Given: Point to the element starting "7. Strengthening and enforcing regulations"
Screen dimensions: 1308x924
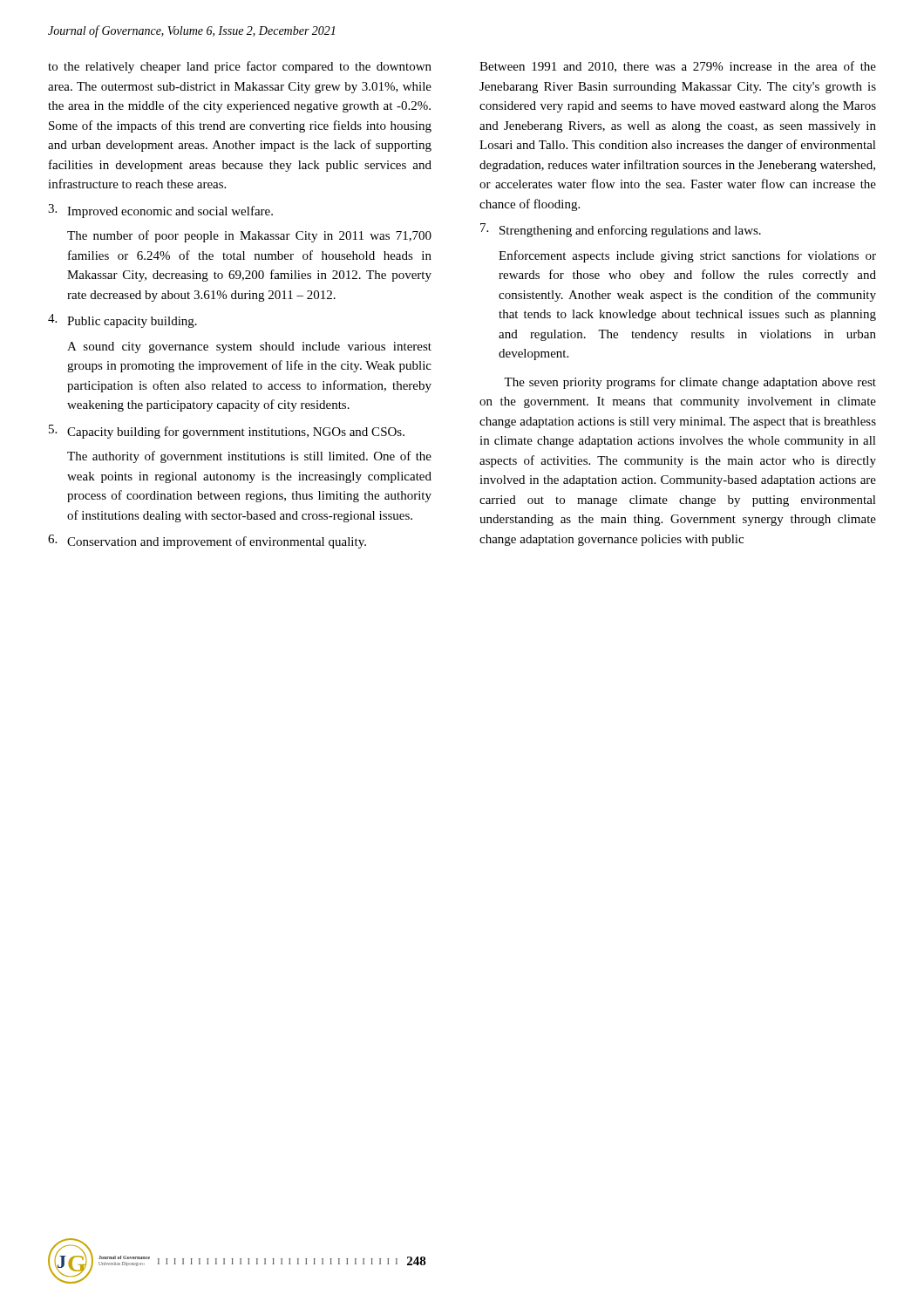Looking at the screenshot, I should tap(678, 292).
